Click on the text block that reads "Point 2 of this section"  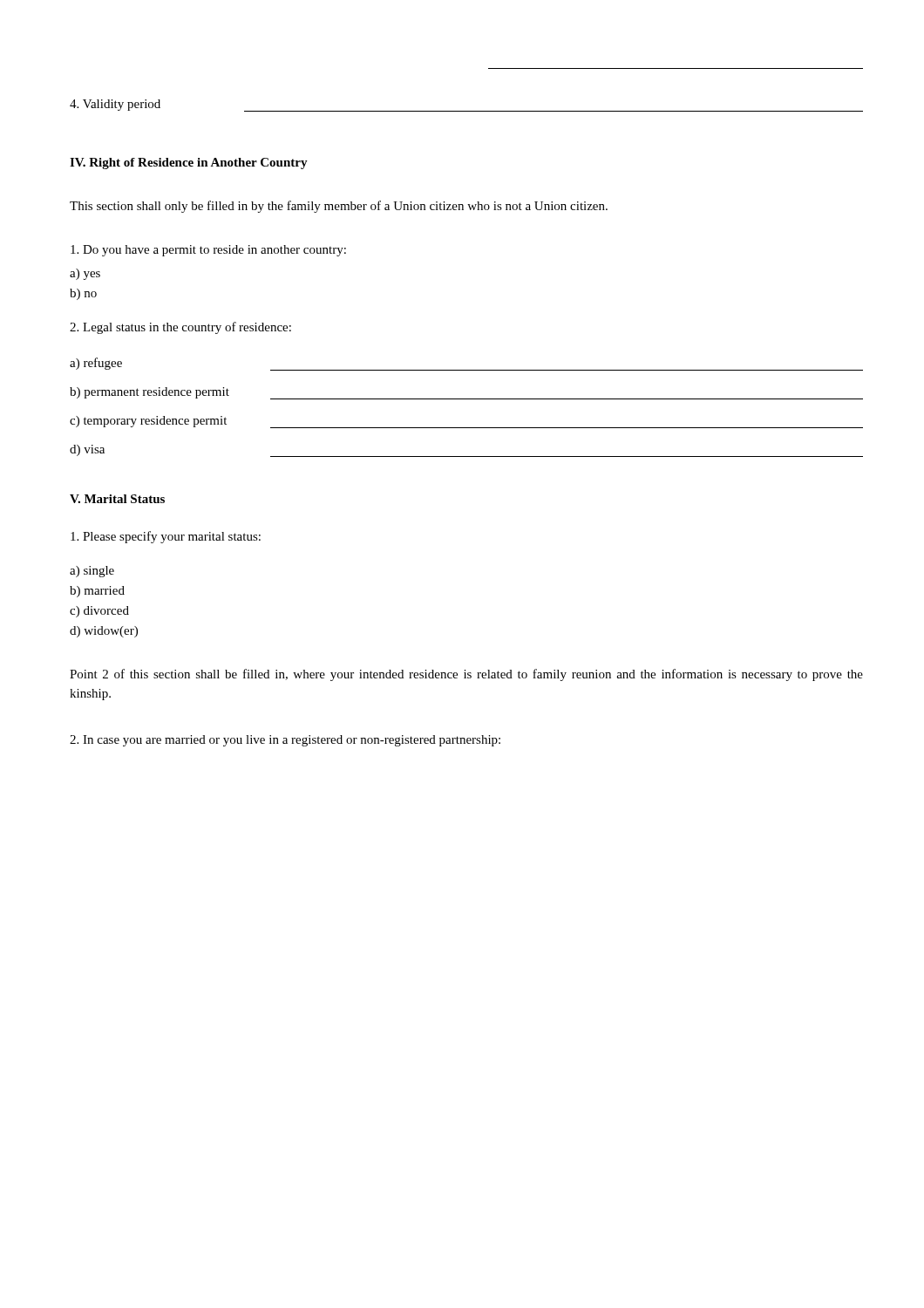point(466,683)
